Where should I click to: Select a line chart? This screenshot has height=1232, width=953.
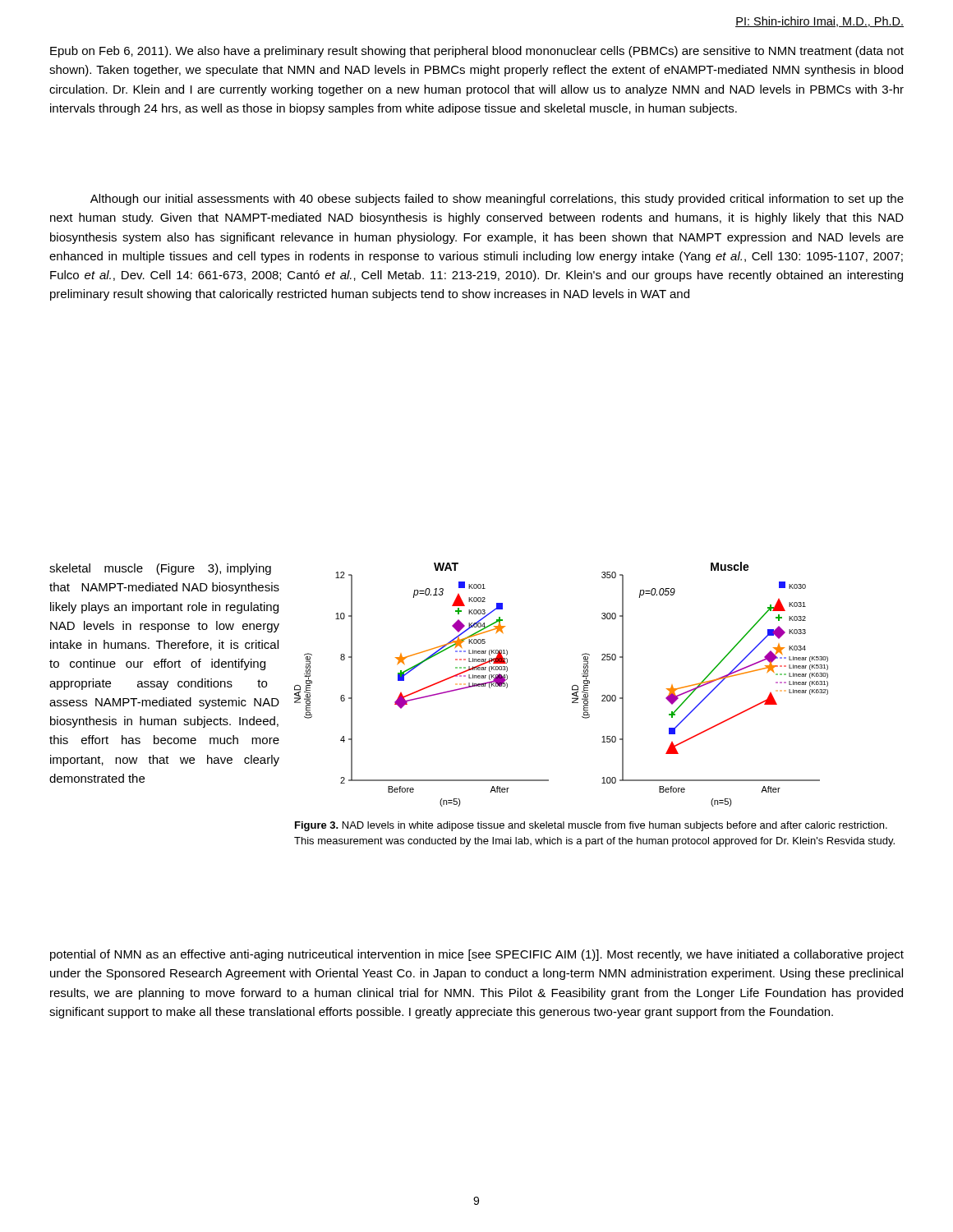click(599, 686)
